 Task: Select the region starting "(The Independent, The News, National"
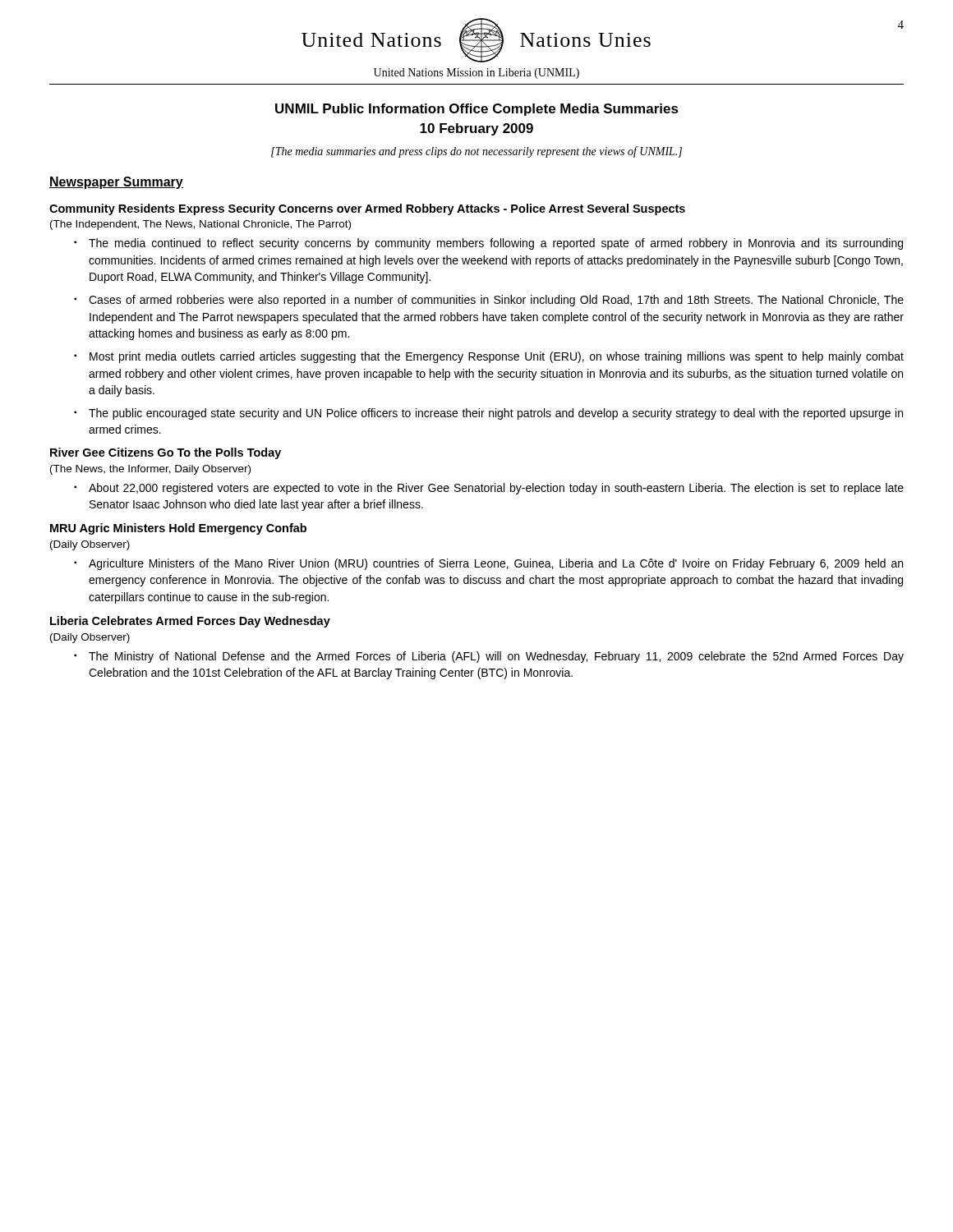200,224
